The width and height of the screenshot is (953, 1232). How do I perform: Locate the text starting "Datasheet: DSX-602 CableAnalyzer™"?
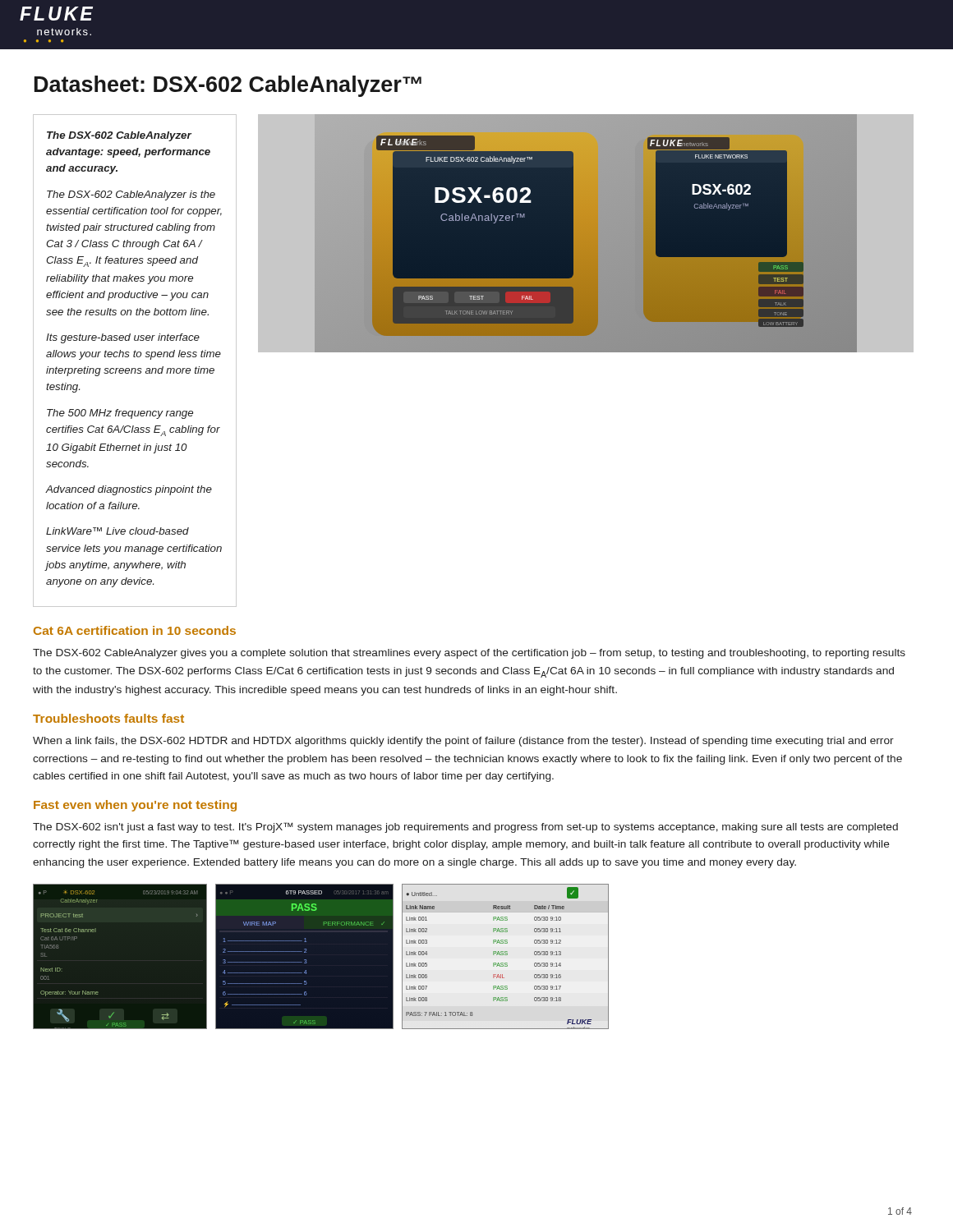[x=228, y=85]
